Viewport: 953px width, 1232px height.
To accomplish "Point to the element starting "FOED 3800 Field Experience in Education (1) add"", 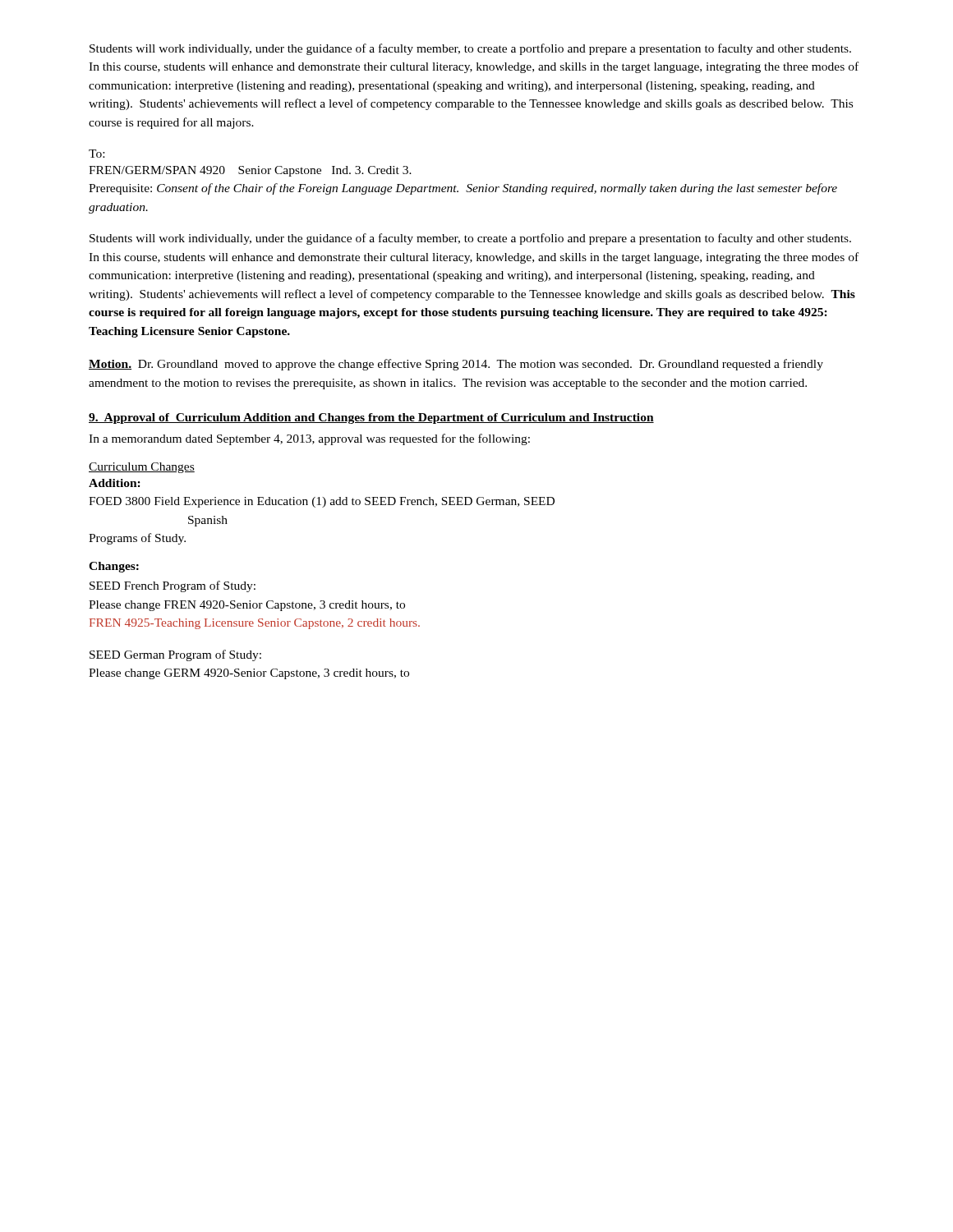I will click(476, 511).
